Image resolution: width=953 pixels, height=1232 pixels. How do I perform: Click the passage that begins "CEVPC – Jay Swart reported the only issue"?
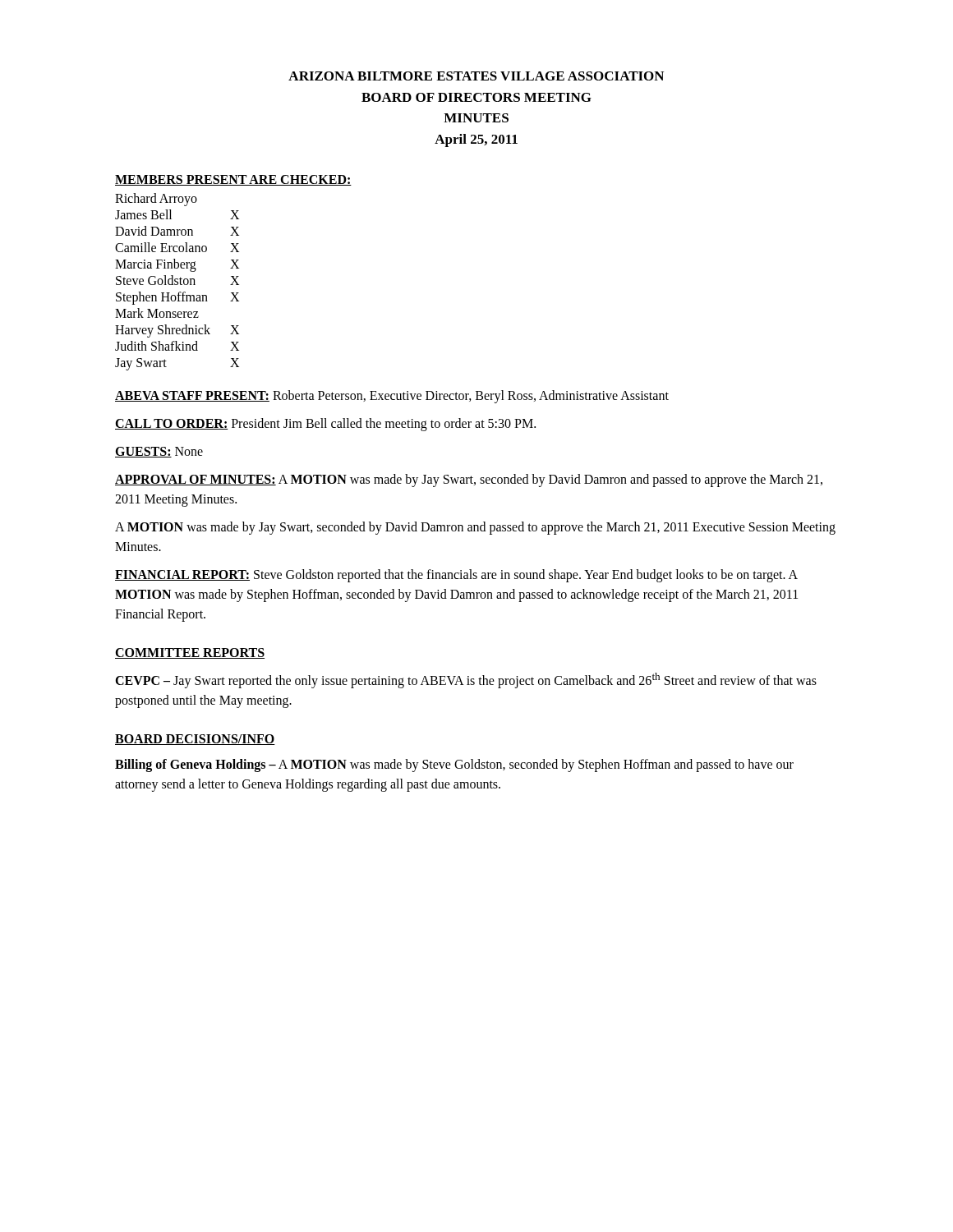[466, 689]
